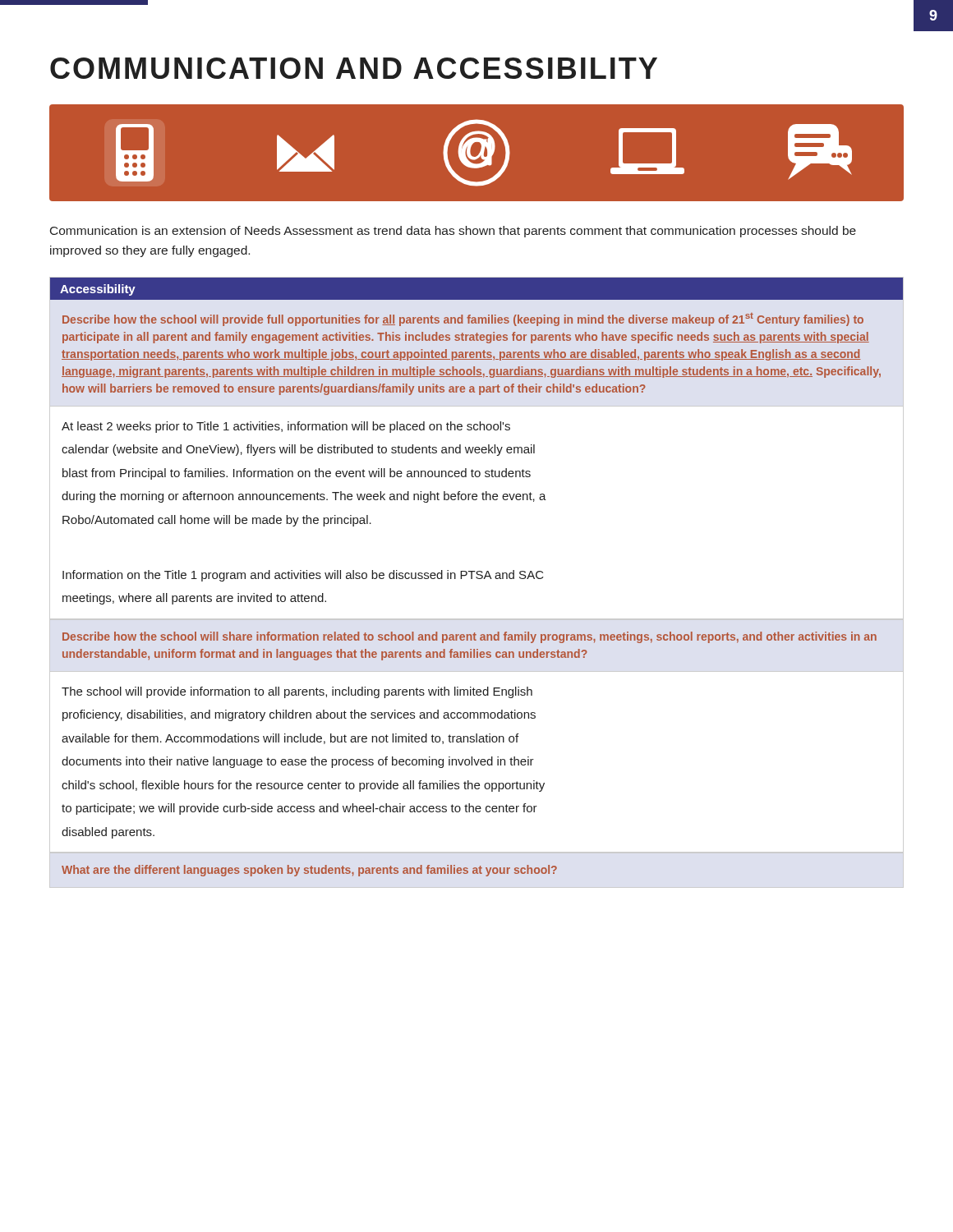Navigate to the text starting "Communication is an extension of Needs Assessment as"
The height and width of the screenshot is (1232, 953).
(453, 240)
